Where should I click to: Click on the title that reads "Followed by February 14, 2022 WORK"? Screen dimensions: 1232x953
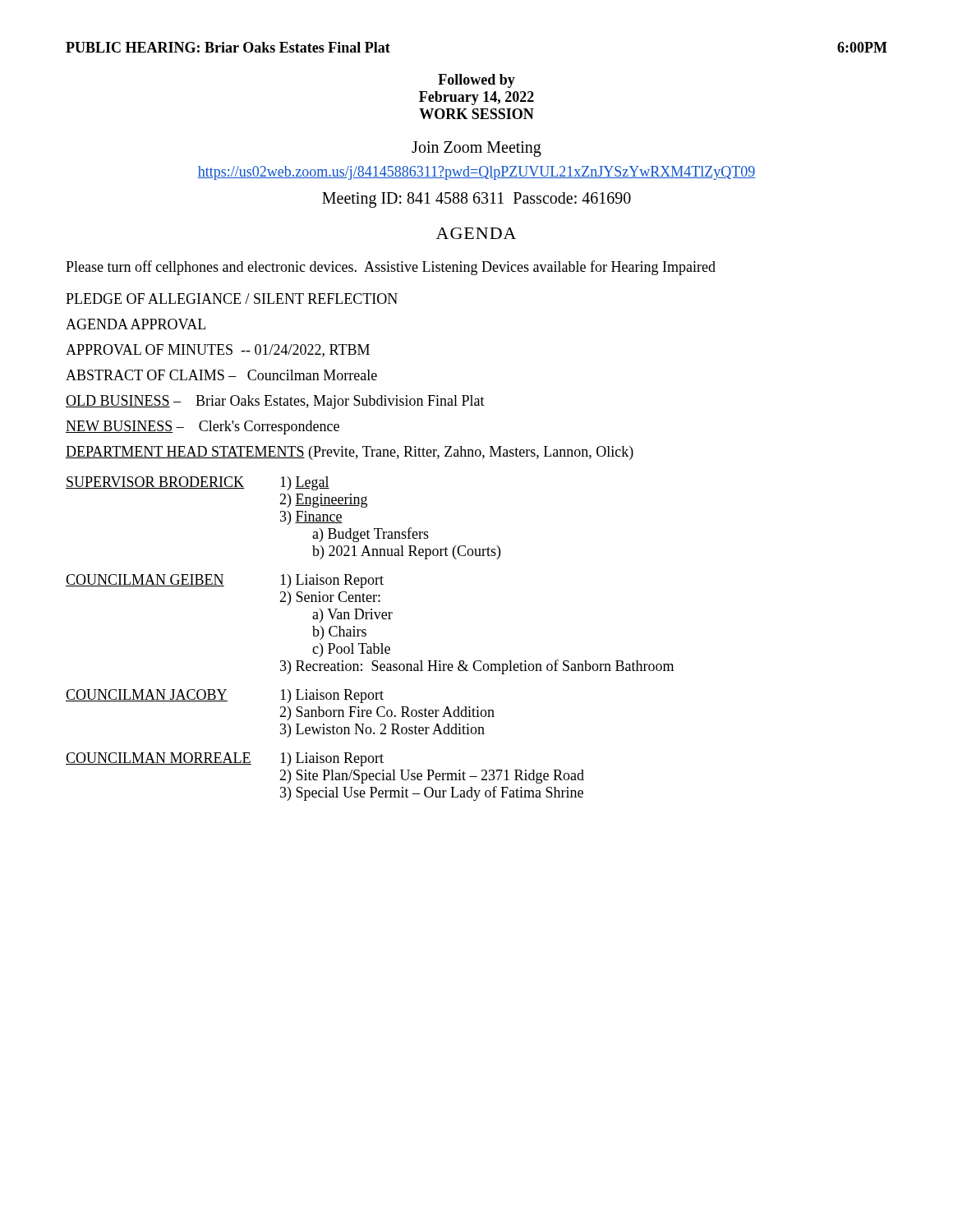pyautogui.click(x=476, y=97)
